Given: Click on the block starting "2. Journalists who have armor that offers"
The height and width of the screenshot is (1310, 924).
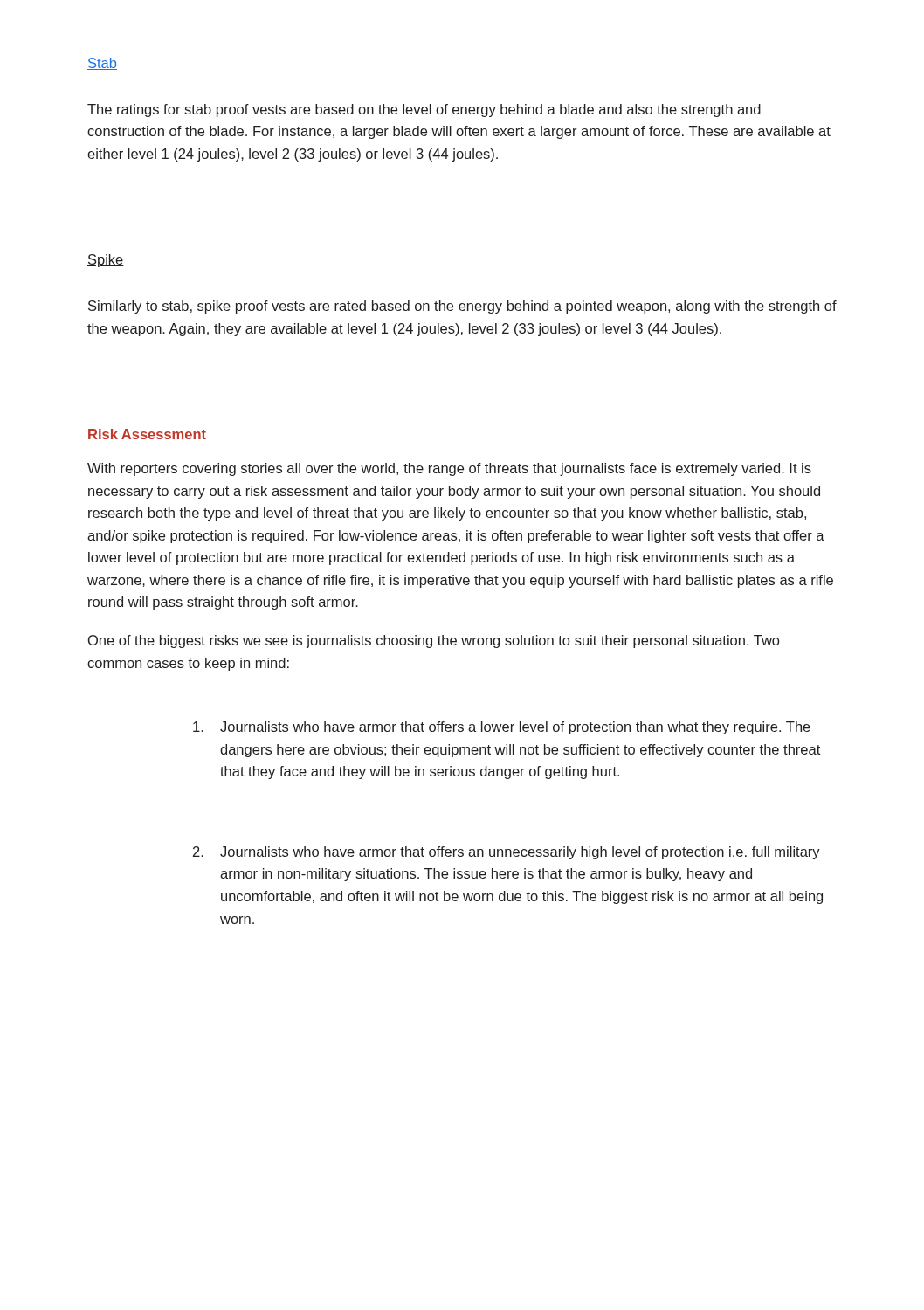Looking at the screenshot, I should [x=514, y=885].
